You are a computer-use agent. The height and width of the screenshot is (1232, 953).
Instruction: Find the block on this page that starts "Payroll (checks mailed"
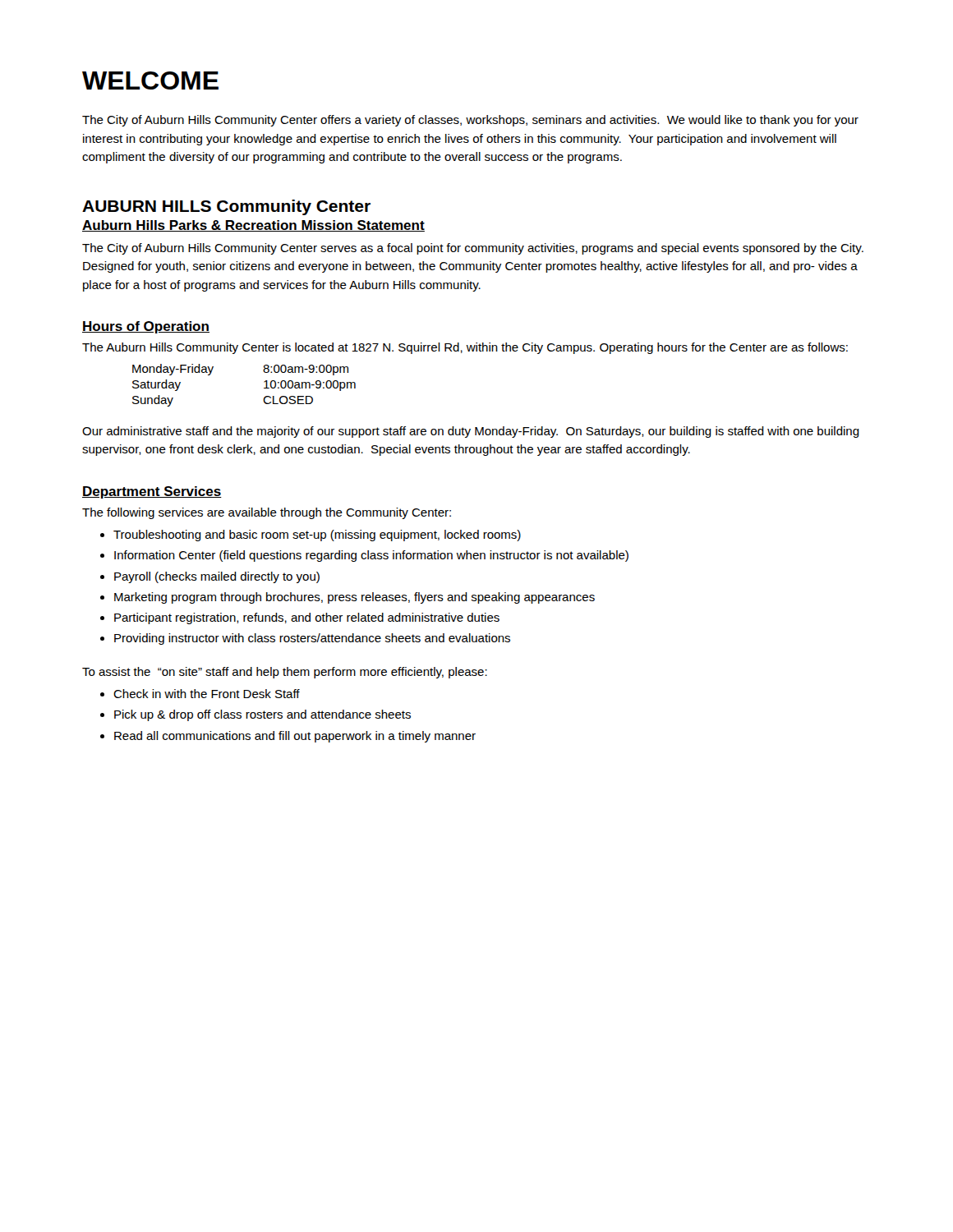click(217, 576)
